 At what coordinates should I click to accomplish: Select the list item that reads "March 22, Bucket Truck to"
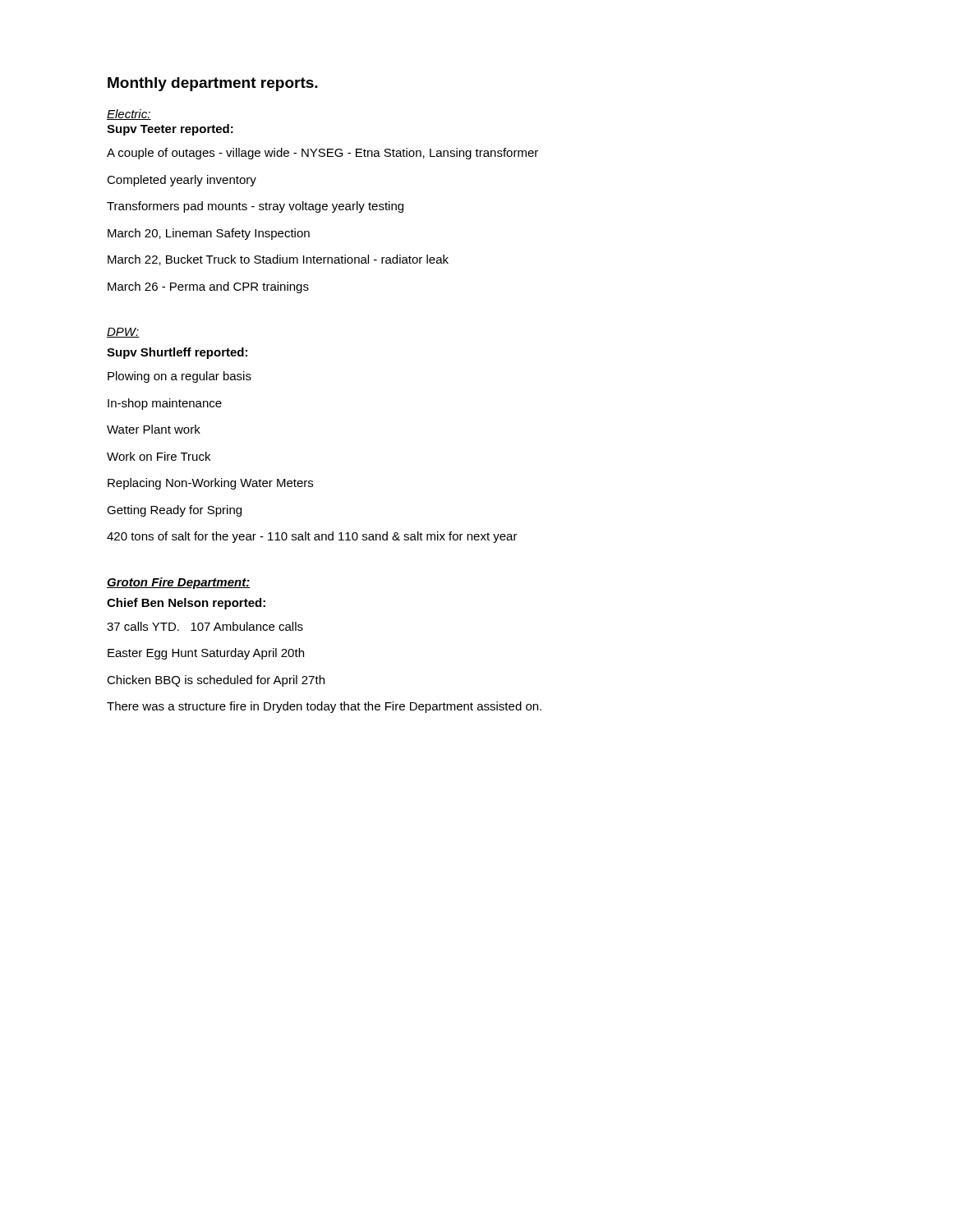pyautogui.click(x=278, y=259)
